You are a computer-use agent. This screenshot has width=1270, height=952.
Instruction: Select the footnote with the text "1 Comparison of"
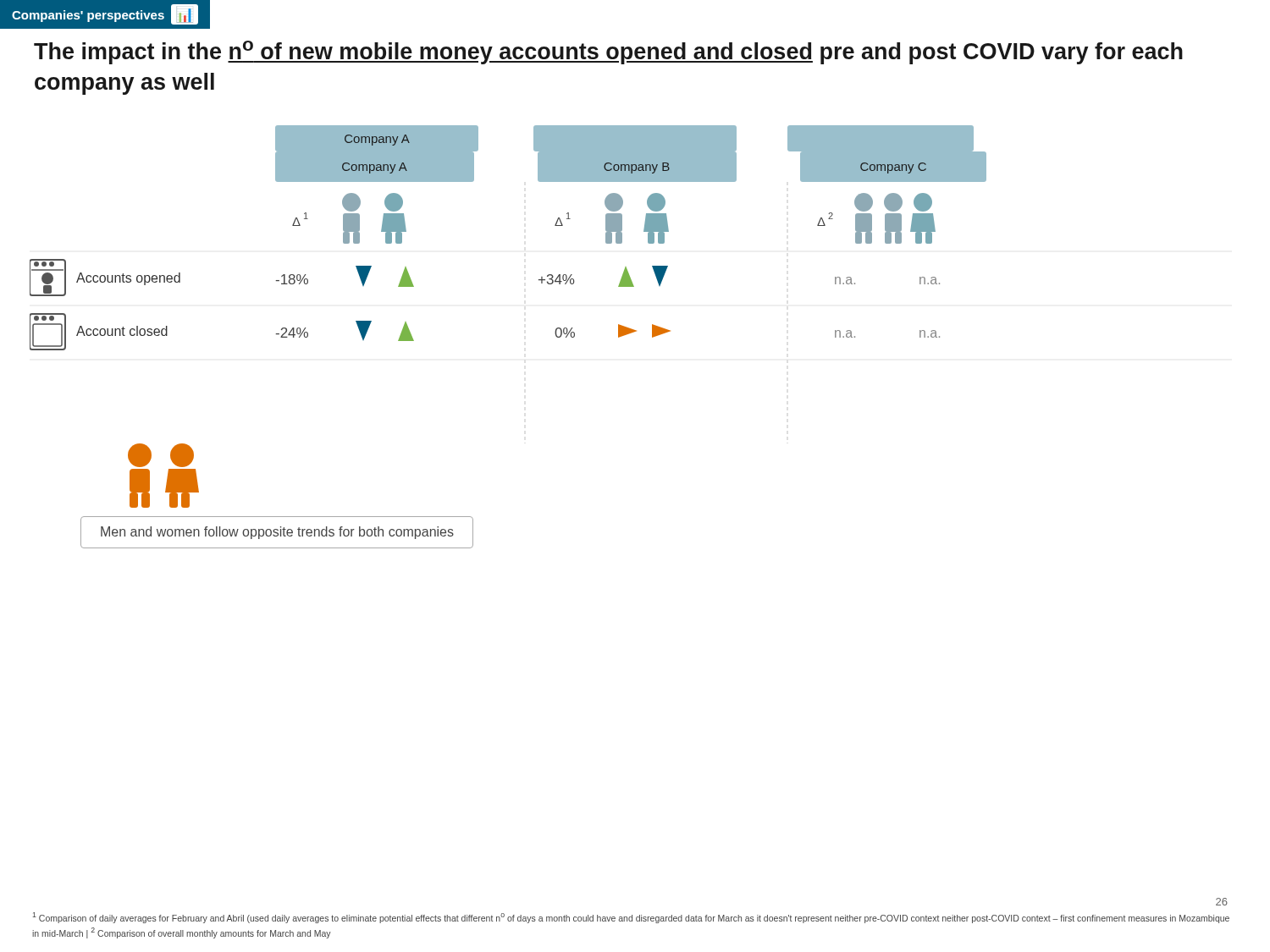point(631,925)
